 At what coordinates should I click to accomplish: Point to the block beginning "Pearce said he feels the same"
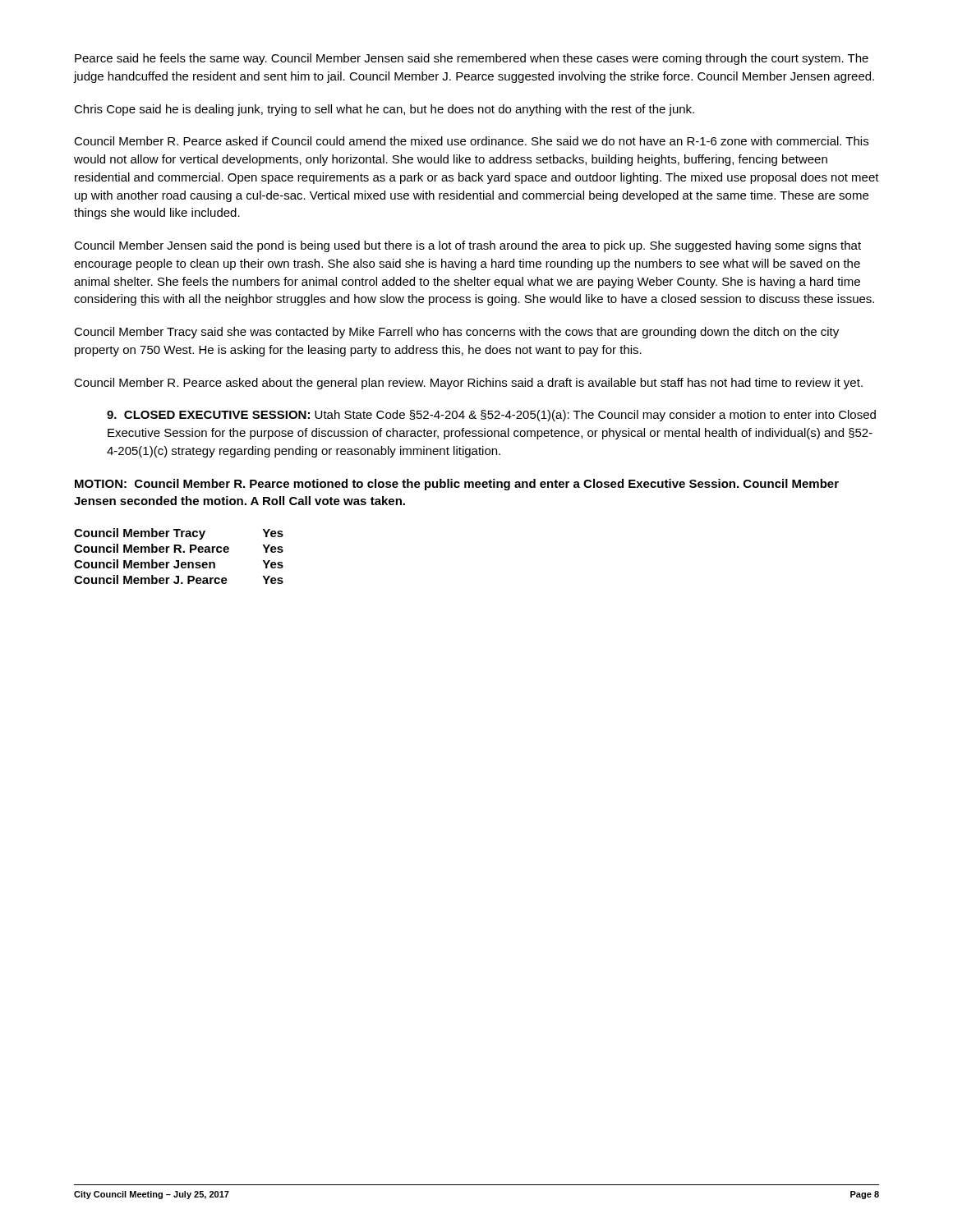(x=475, y=67)
